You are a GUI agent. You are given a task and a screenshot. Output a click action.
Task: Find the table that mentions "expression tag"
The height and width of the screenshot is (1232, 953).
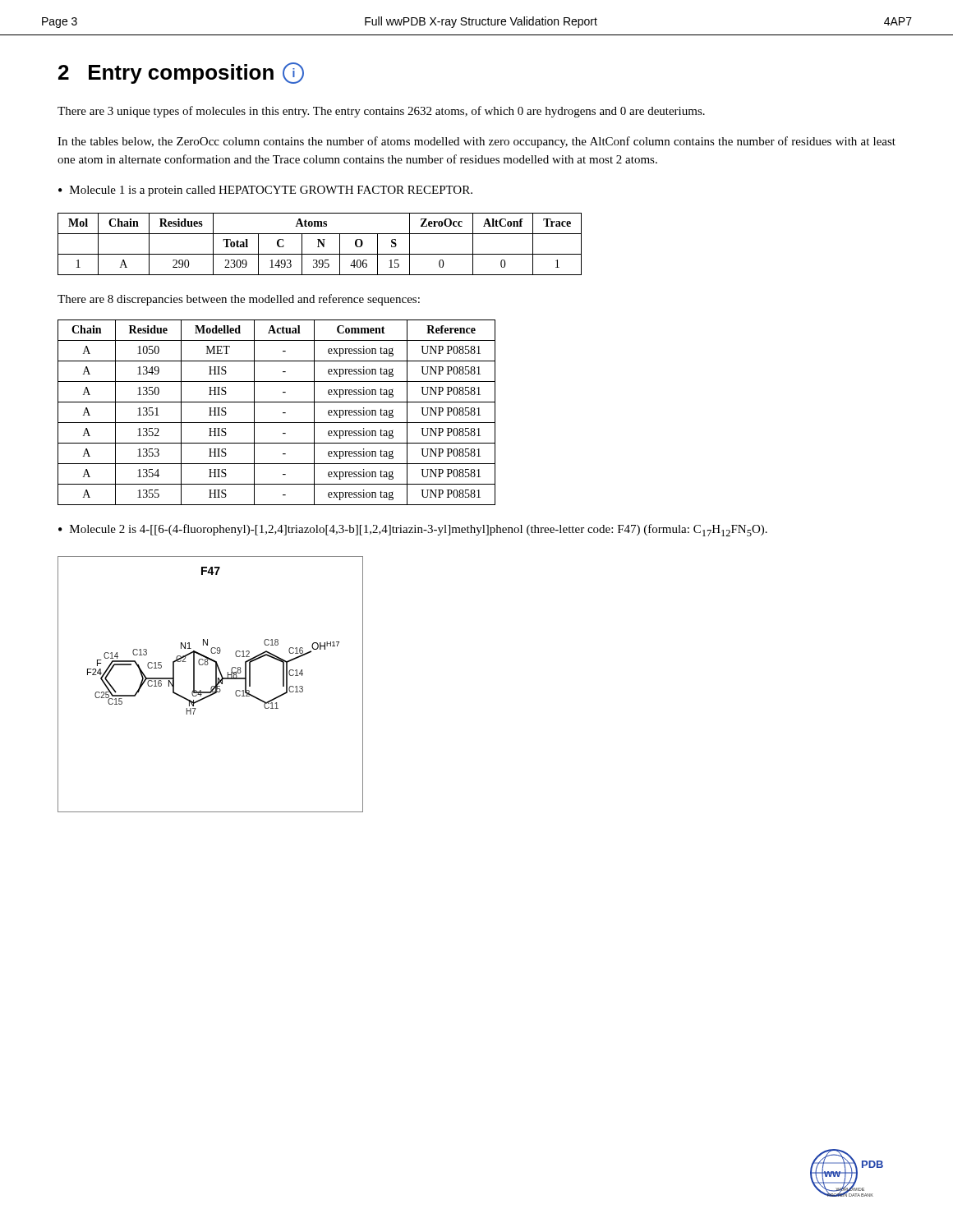(476, 412)
